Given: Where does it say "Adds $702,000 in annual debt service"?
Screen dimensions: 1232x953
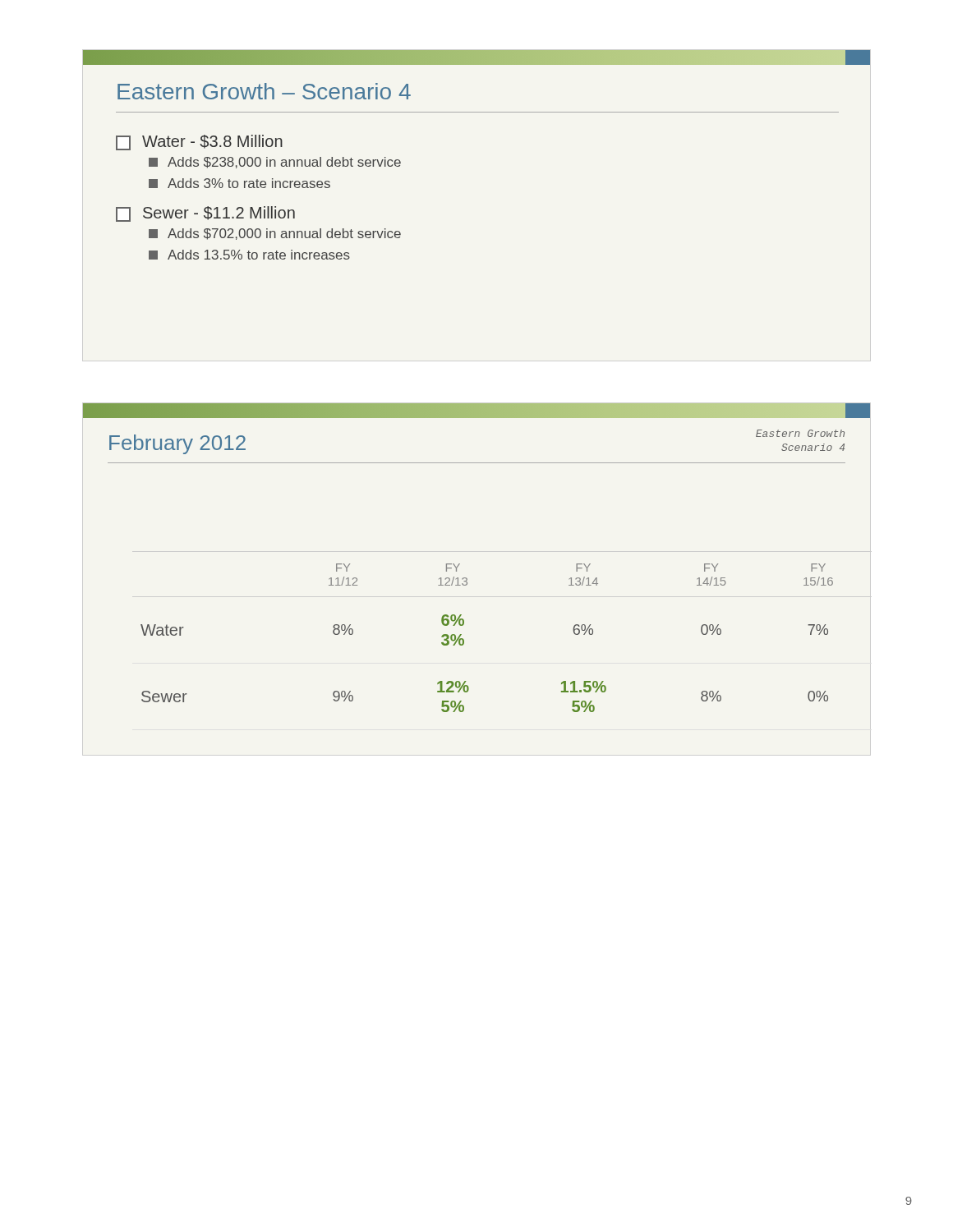Looking at the screenshot, I should 275,234.
